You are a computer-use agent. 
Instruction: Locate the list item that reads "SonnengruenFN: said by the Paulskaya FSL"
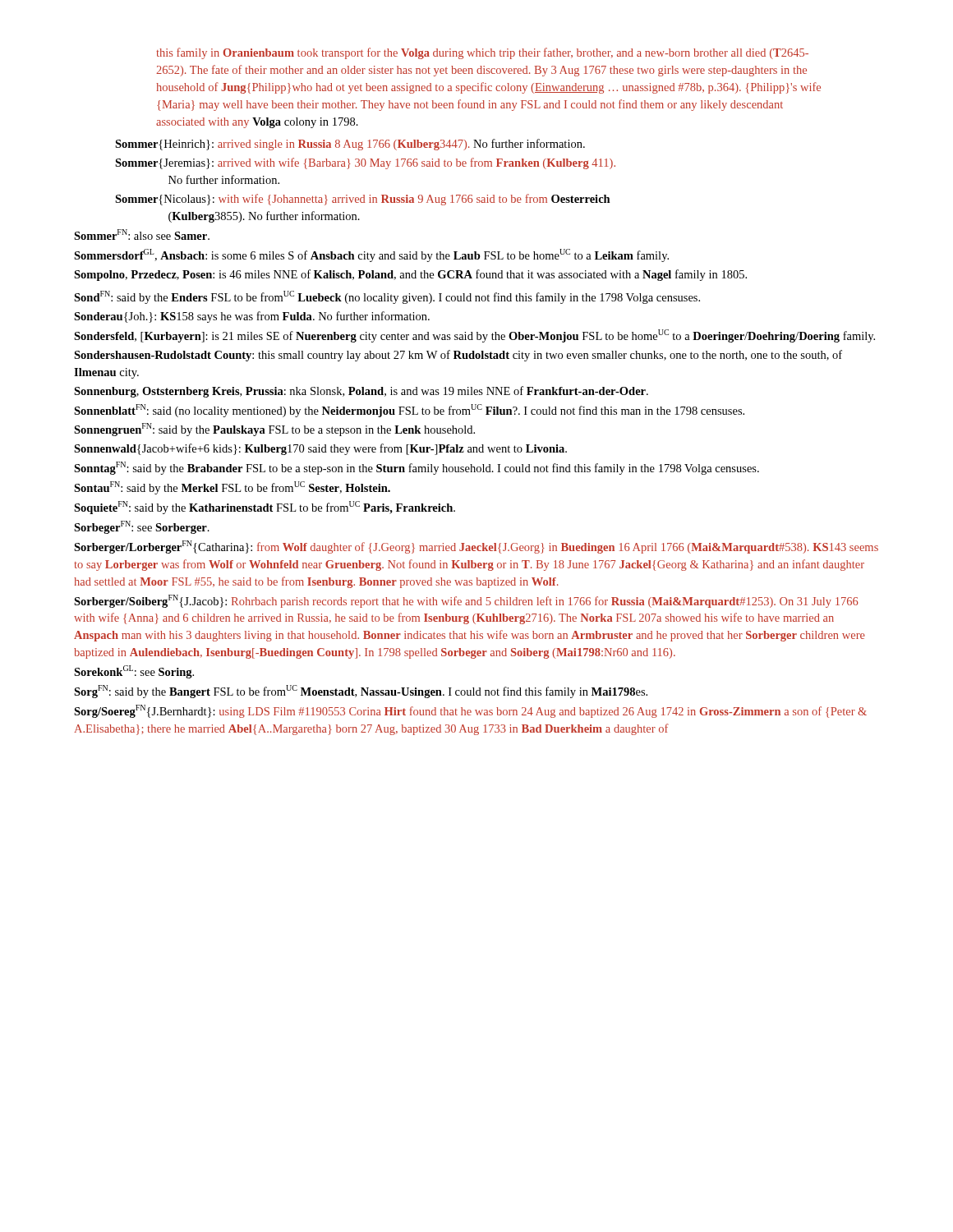[275, 429]
